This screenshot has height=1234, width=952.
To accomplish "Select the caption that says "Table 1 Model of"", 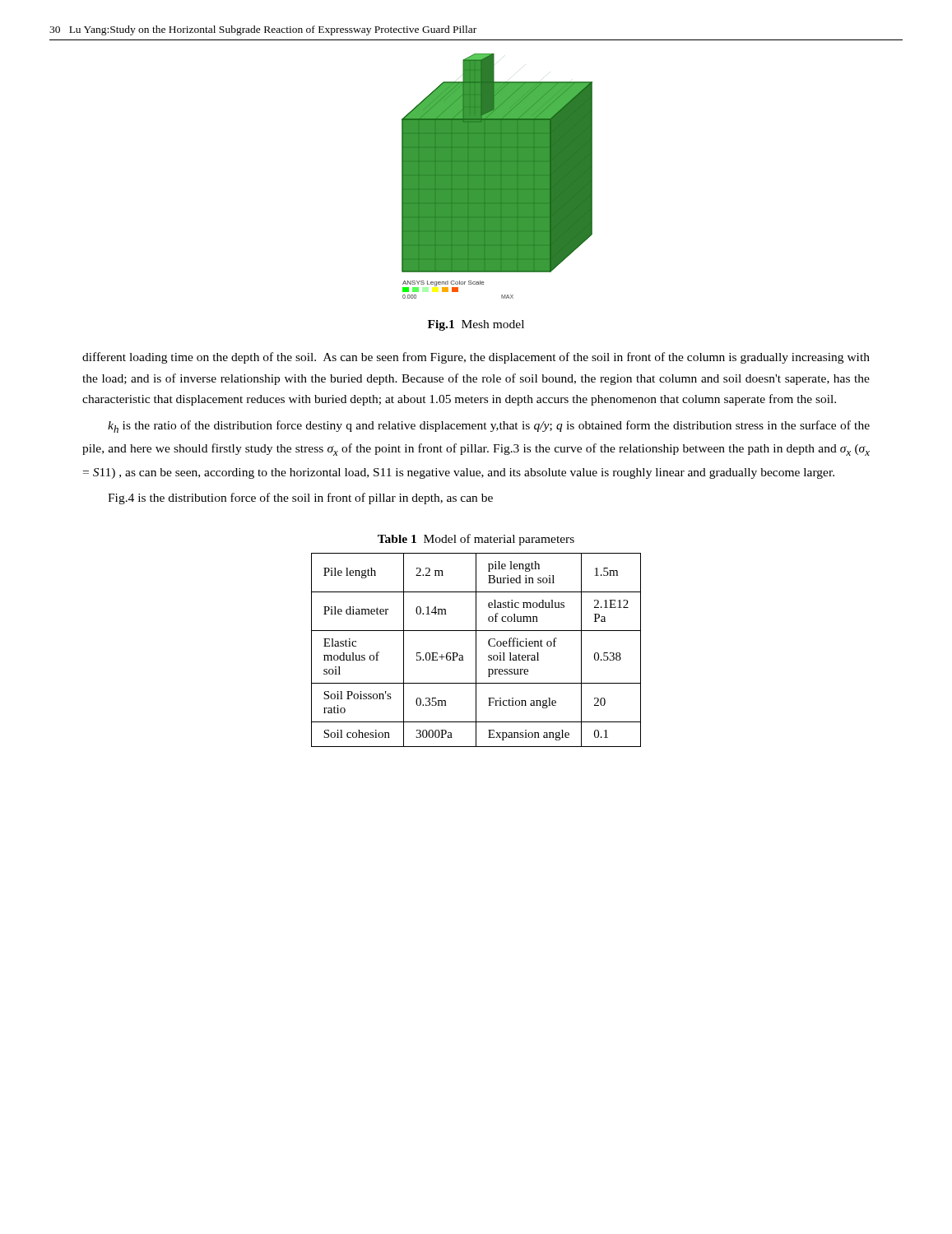I will tap(476, 538).
